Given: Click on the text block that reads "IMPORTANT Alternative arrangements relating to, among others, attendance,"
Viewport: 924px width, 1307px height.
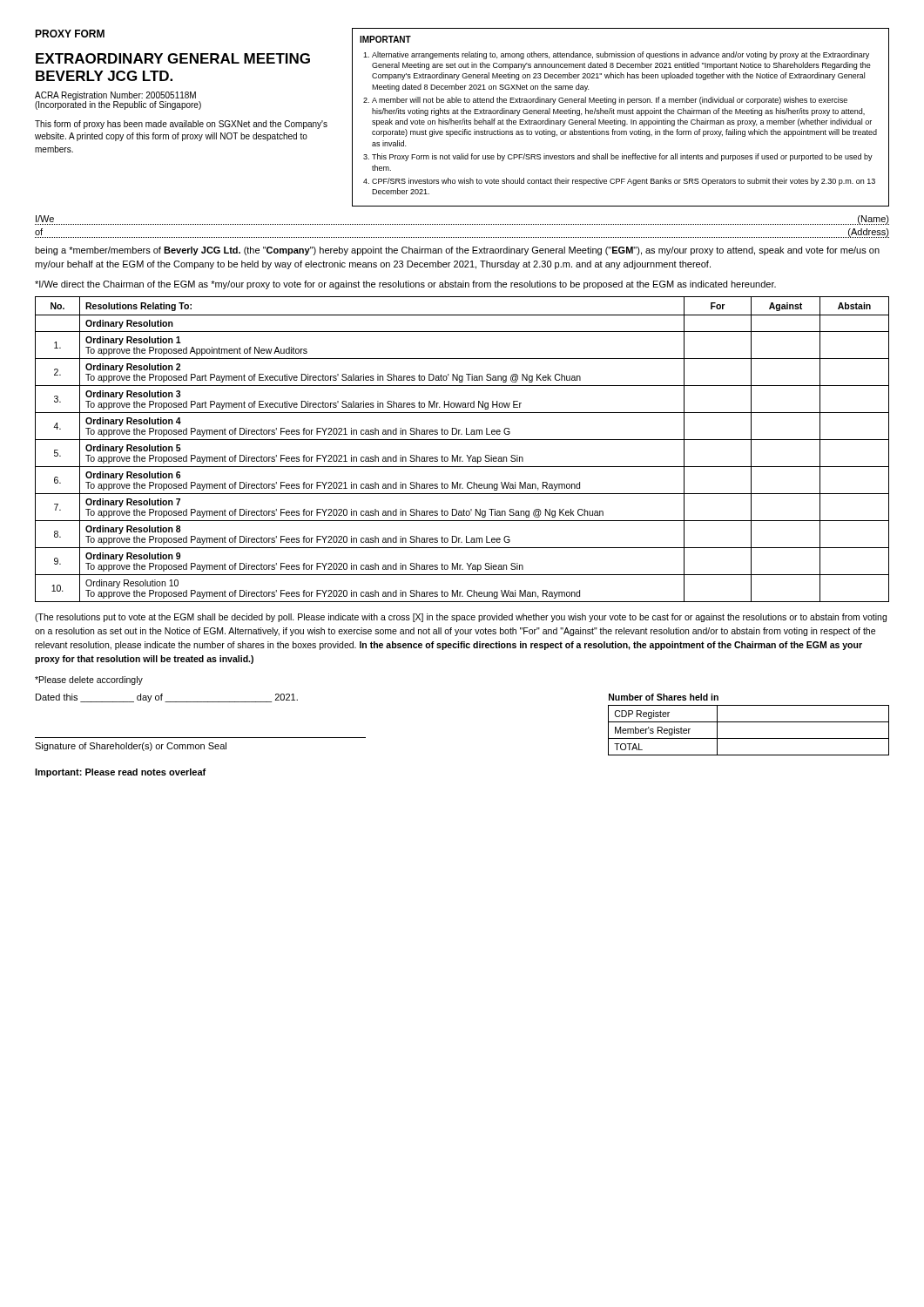Looking at the screenshot, I should click(x=621, y=116).
